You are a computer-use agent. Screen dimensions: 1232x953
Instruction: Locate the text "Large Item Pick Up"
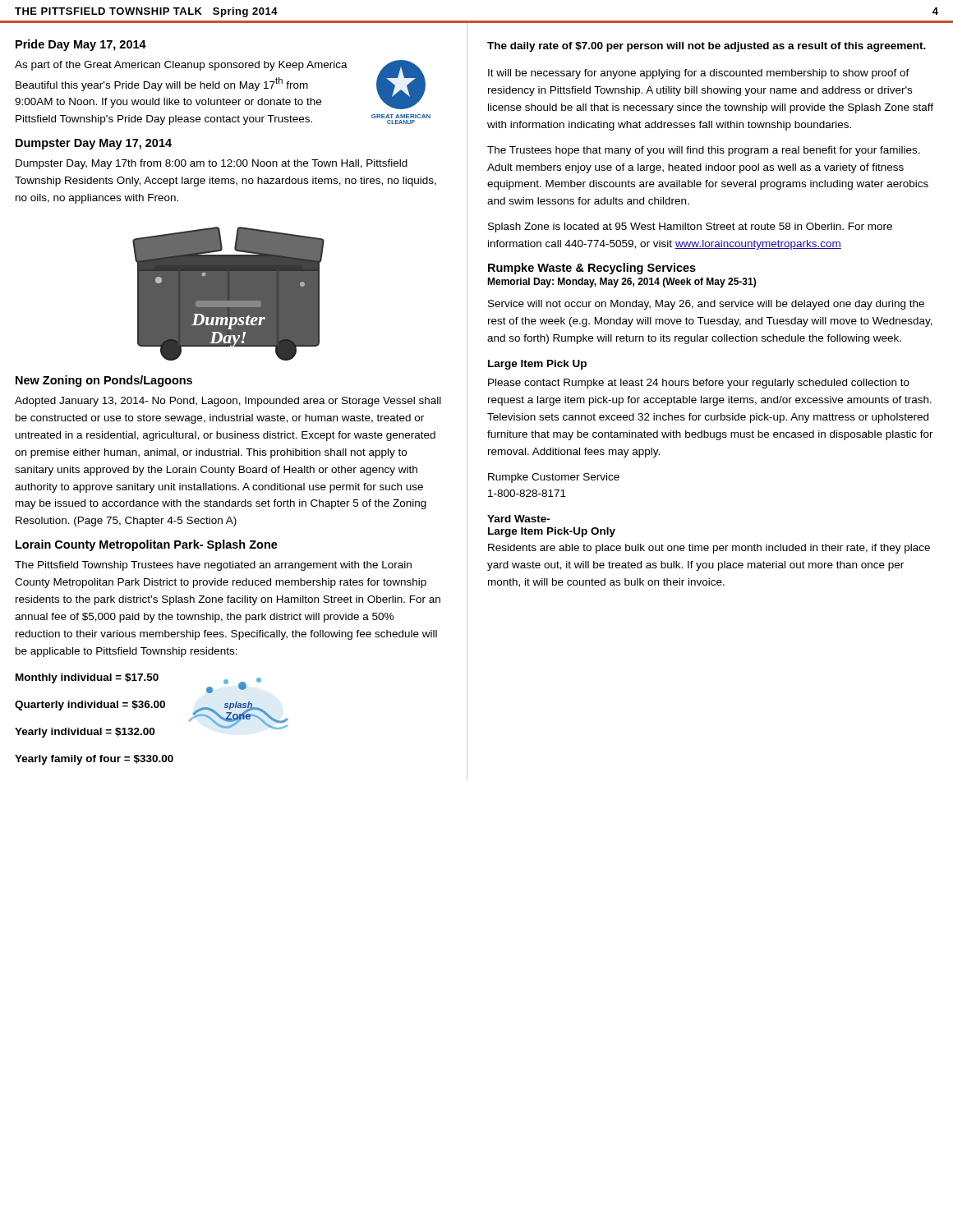coord(537,365)
